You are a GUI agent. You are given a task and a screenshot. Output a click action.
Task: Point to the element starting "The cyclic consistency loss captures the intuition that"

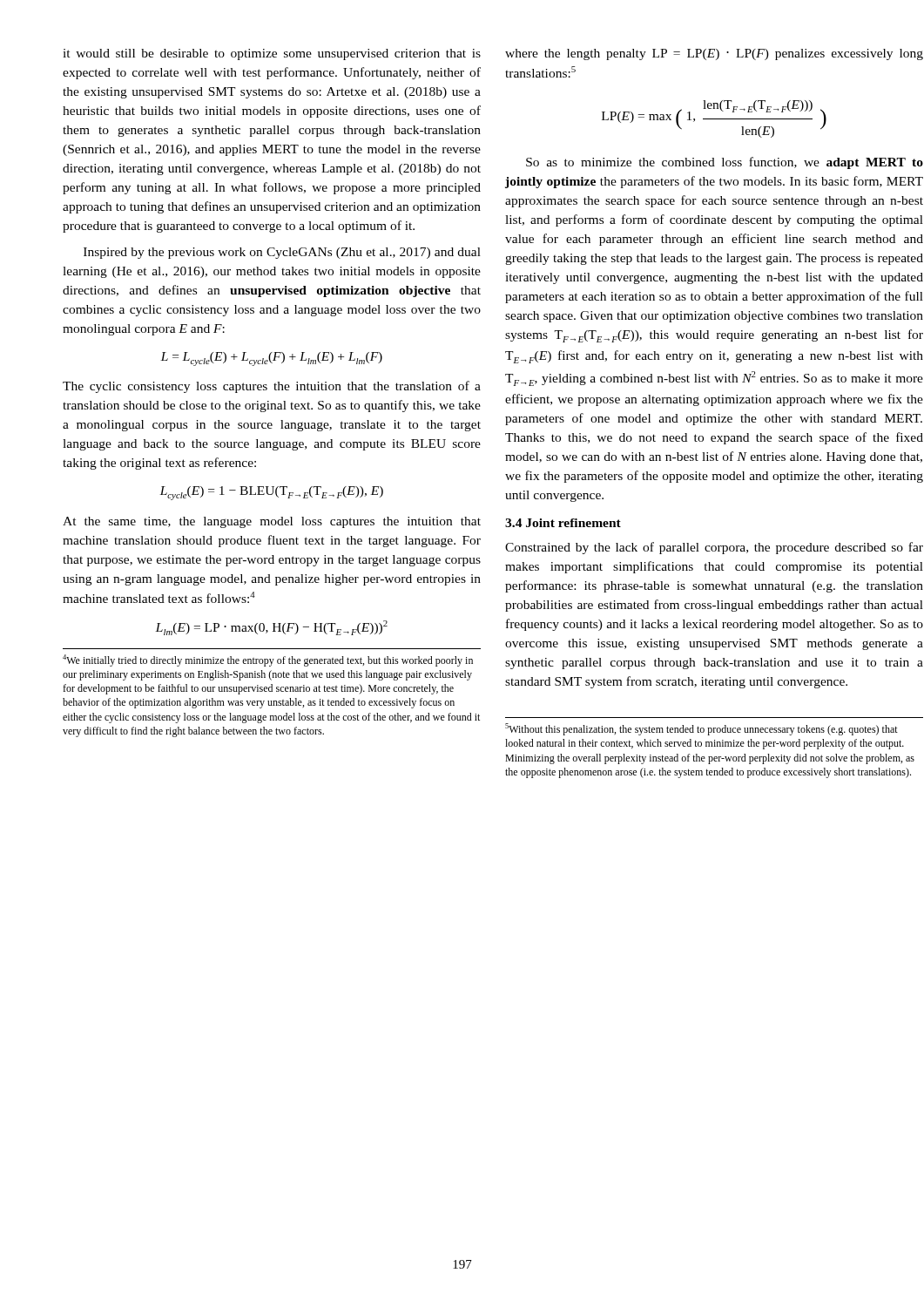(x=272, y=425)
